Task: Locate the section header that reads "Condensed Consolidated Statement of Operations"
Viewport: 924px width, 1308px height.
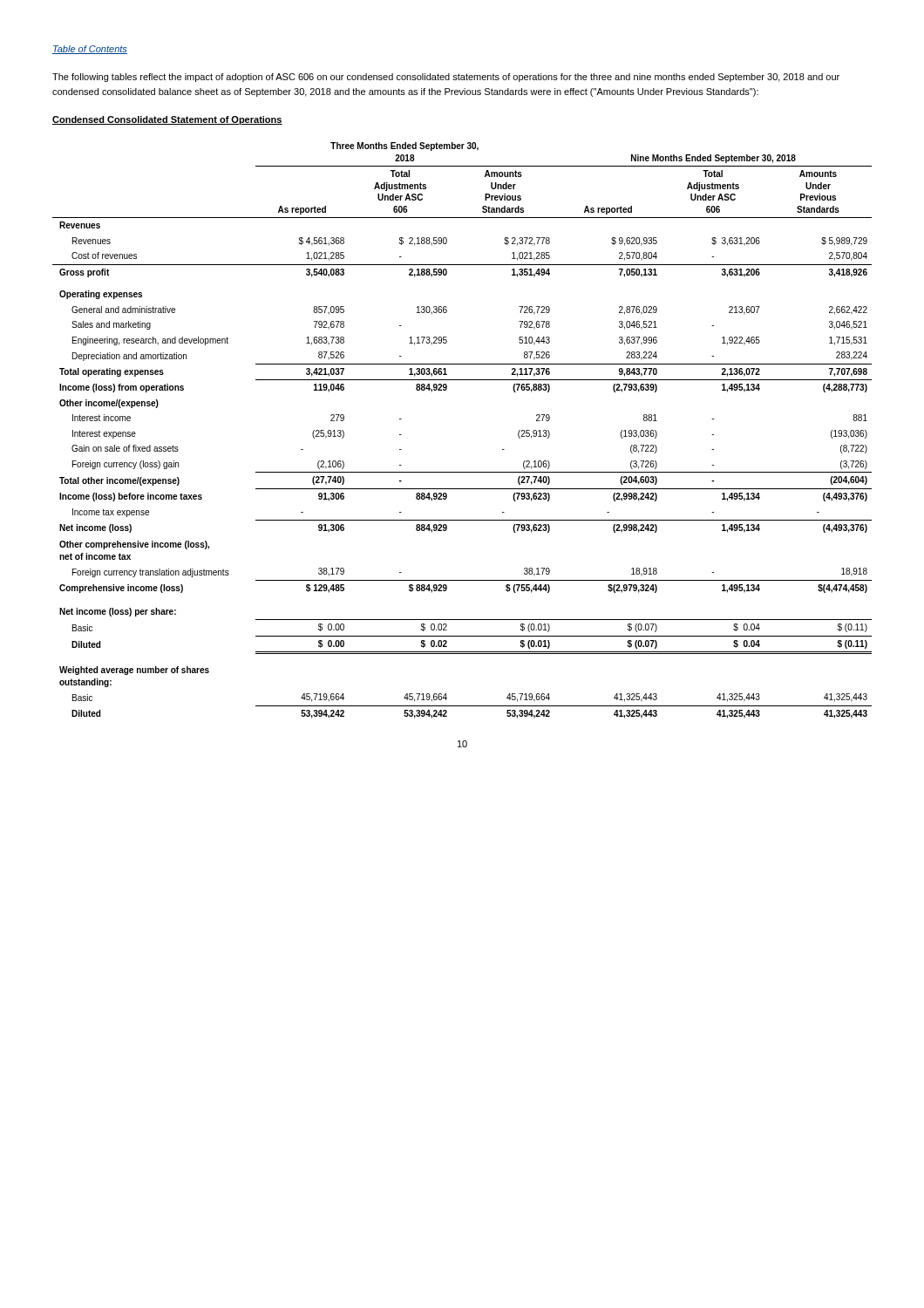Action: (167, 119)
